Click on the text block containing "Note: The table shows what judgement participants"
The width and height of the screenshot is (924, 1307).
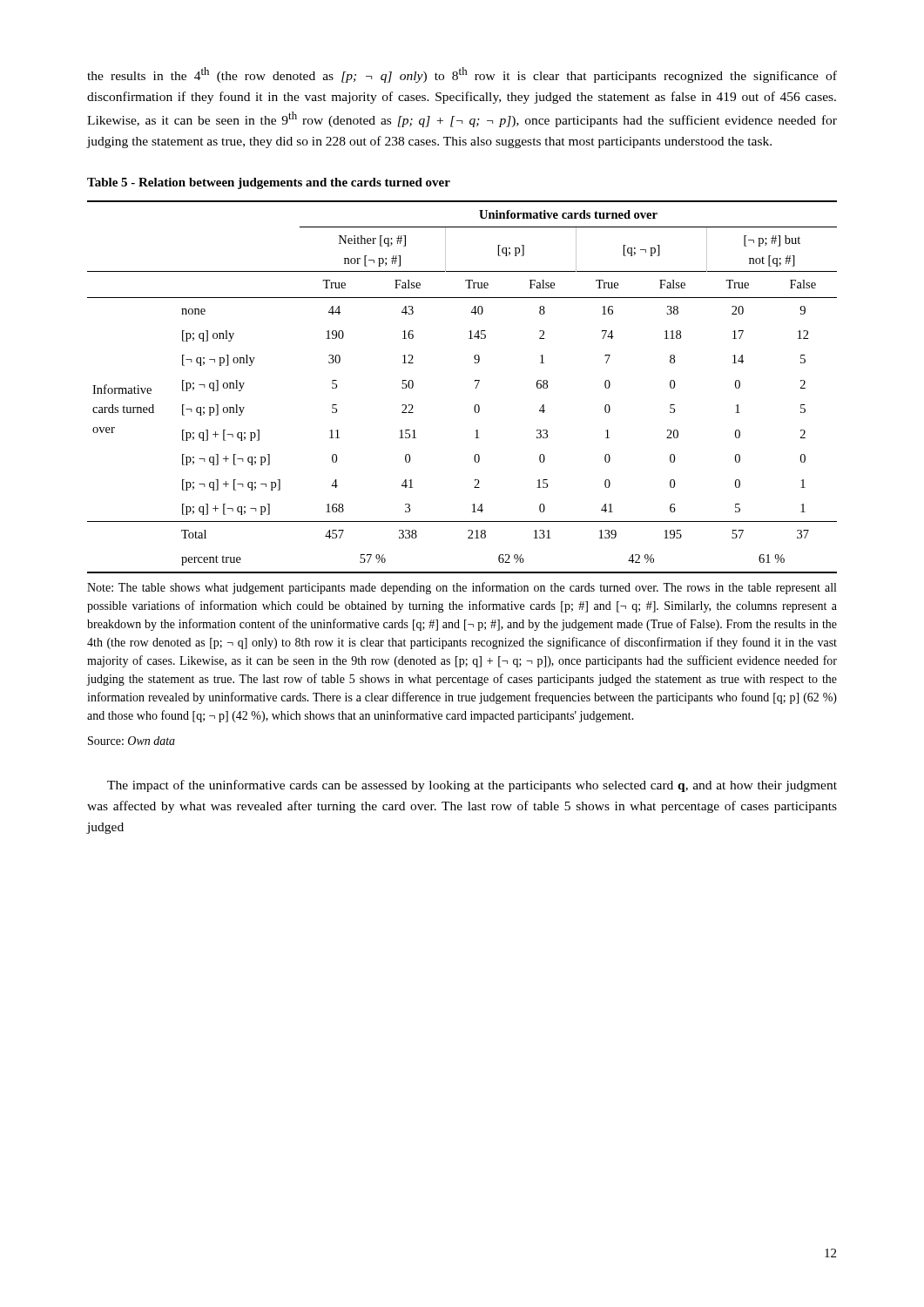[462, 651]
